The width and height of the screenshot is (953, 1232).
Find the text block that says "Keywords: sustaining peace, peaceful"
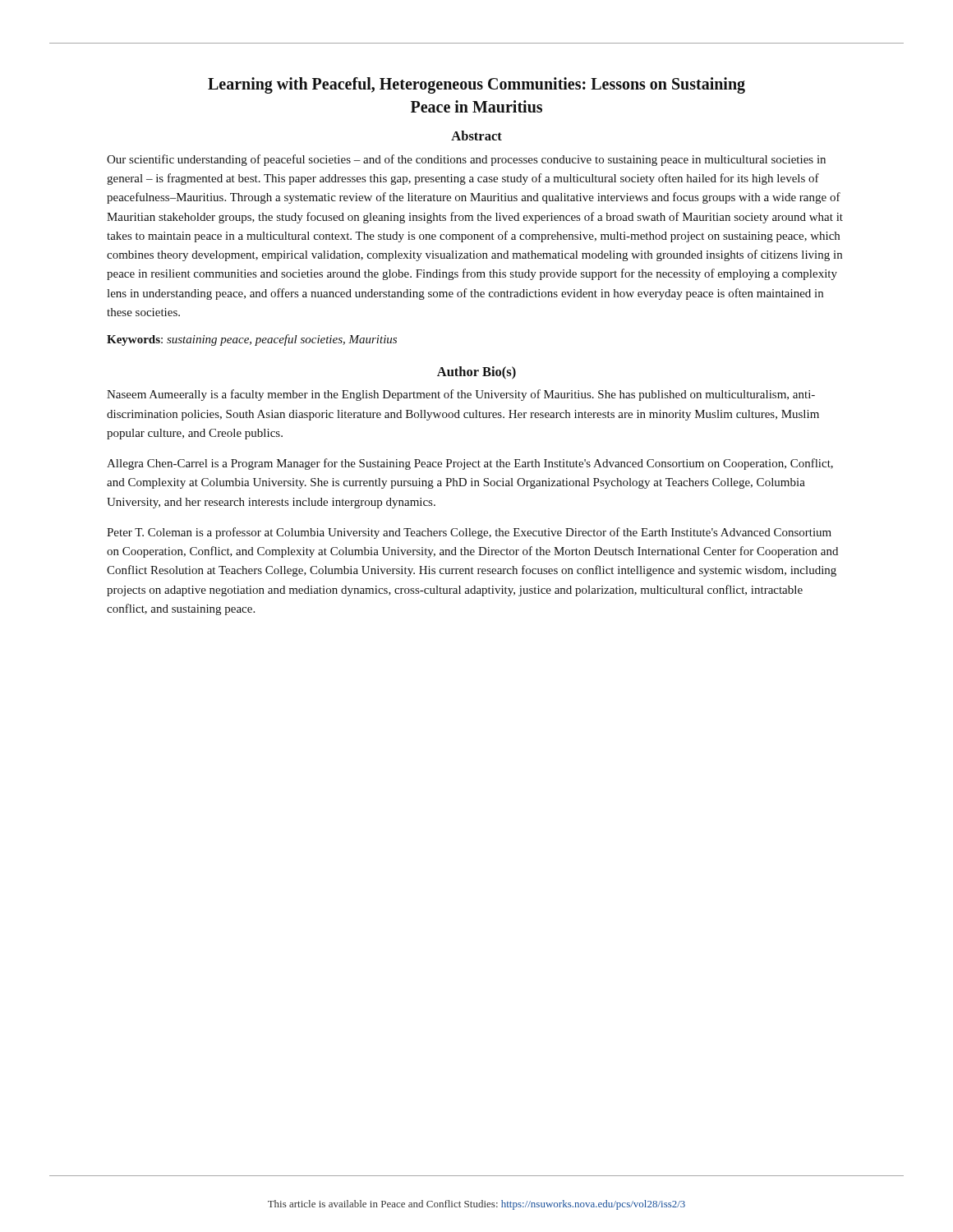252,339
